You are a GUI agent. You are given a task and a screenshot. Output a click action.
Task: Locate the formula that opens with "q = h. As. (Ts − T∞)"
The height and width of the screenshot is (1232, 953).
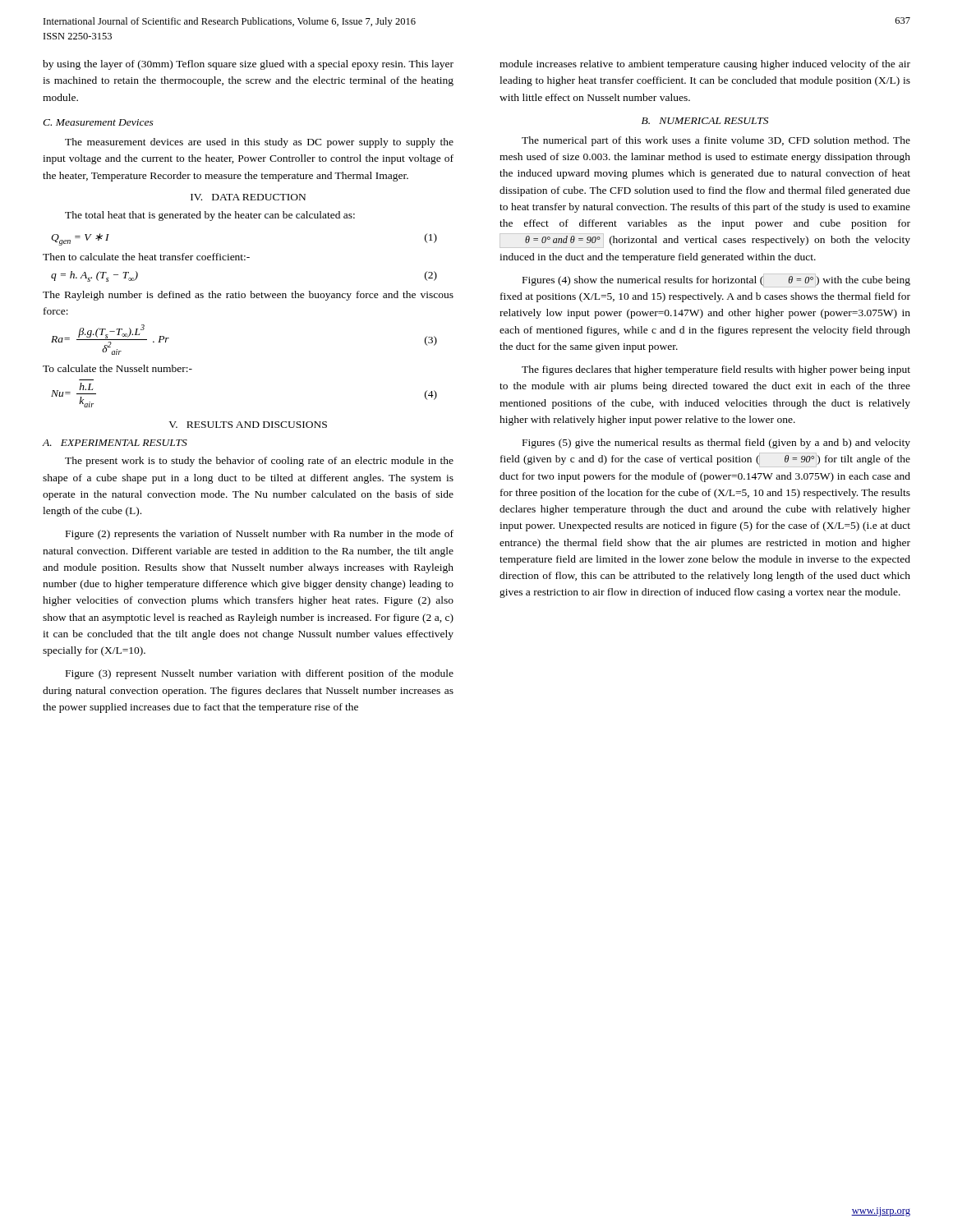coord(102,276)
